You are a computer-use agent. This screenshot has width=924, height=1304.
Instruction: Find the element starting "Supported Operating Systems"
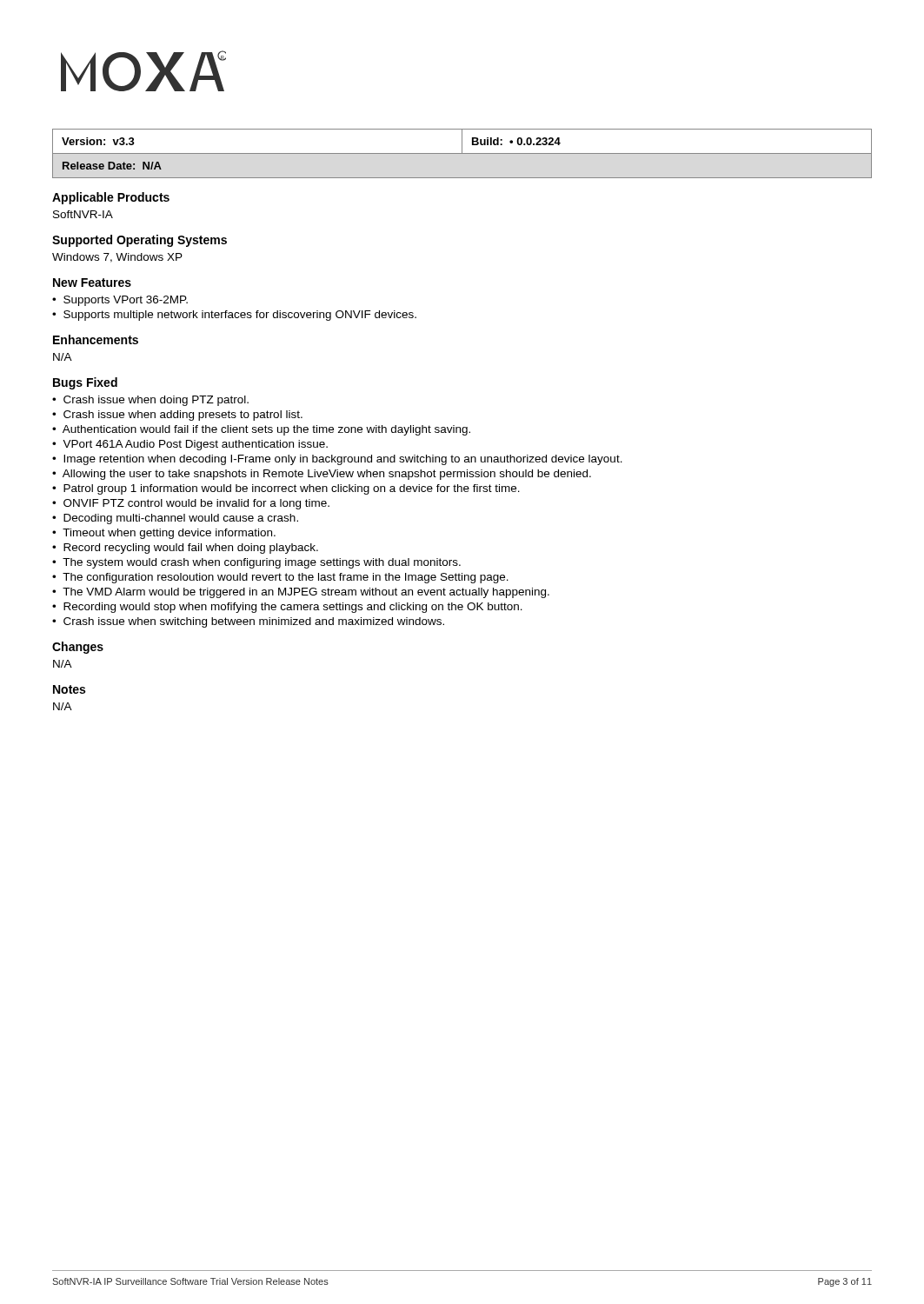click(140, 240)
